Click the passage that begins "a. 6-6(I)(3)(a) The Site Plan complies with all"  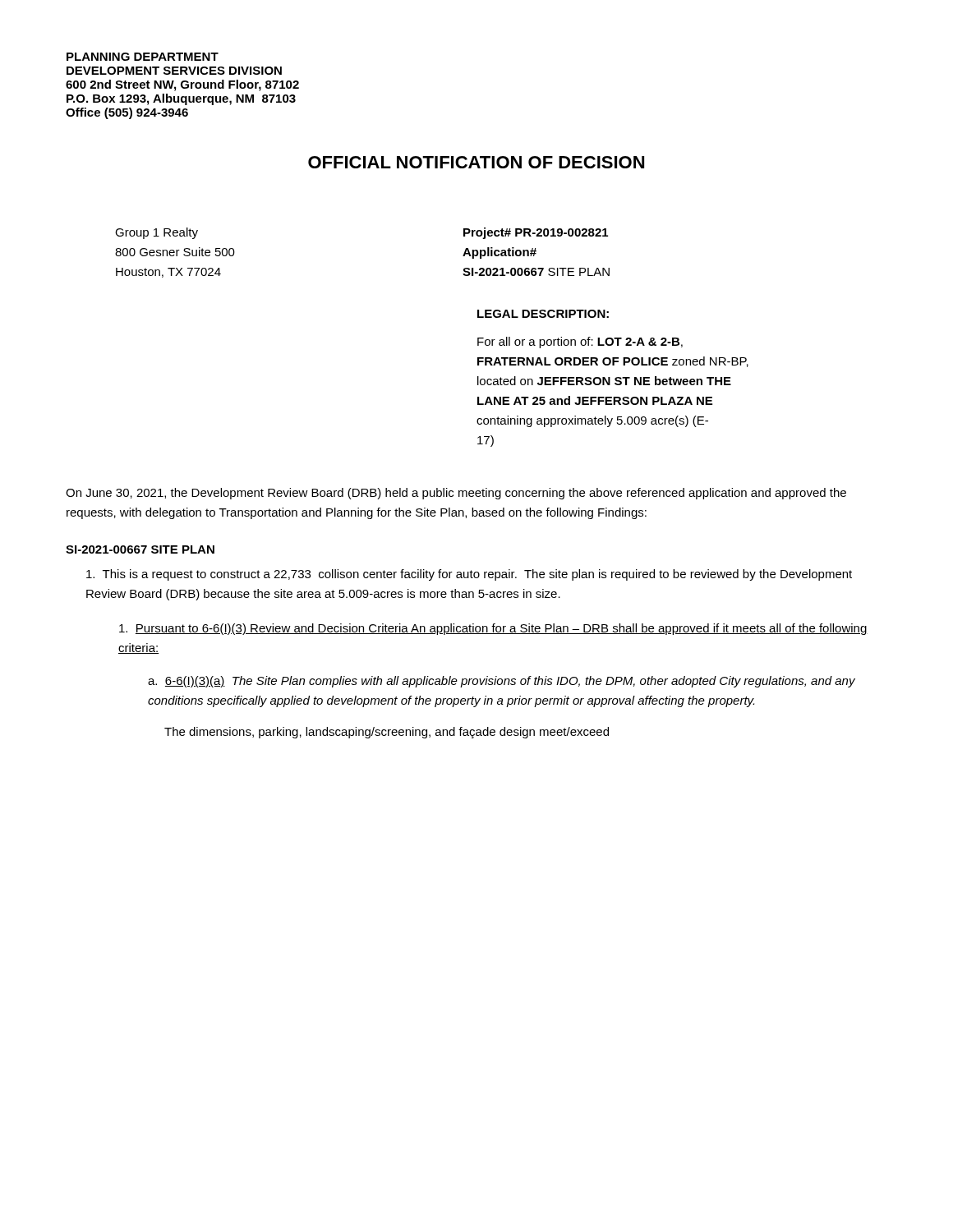pos(501,690)
